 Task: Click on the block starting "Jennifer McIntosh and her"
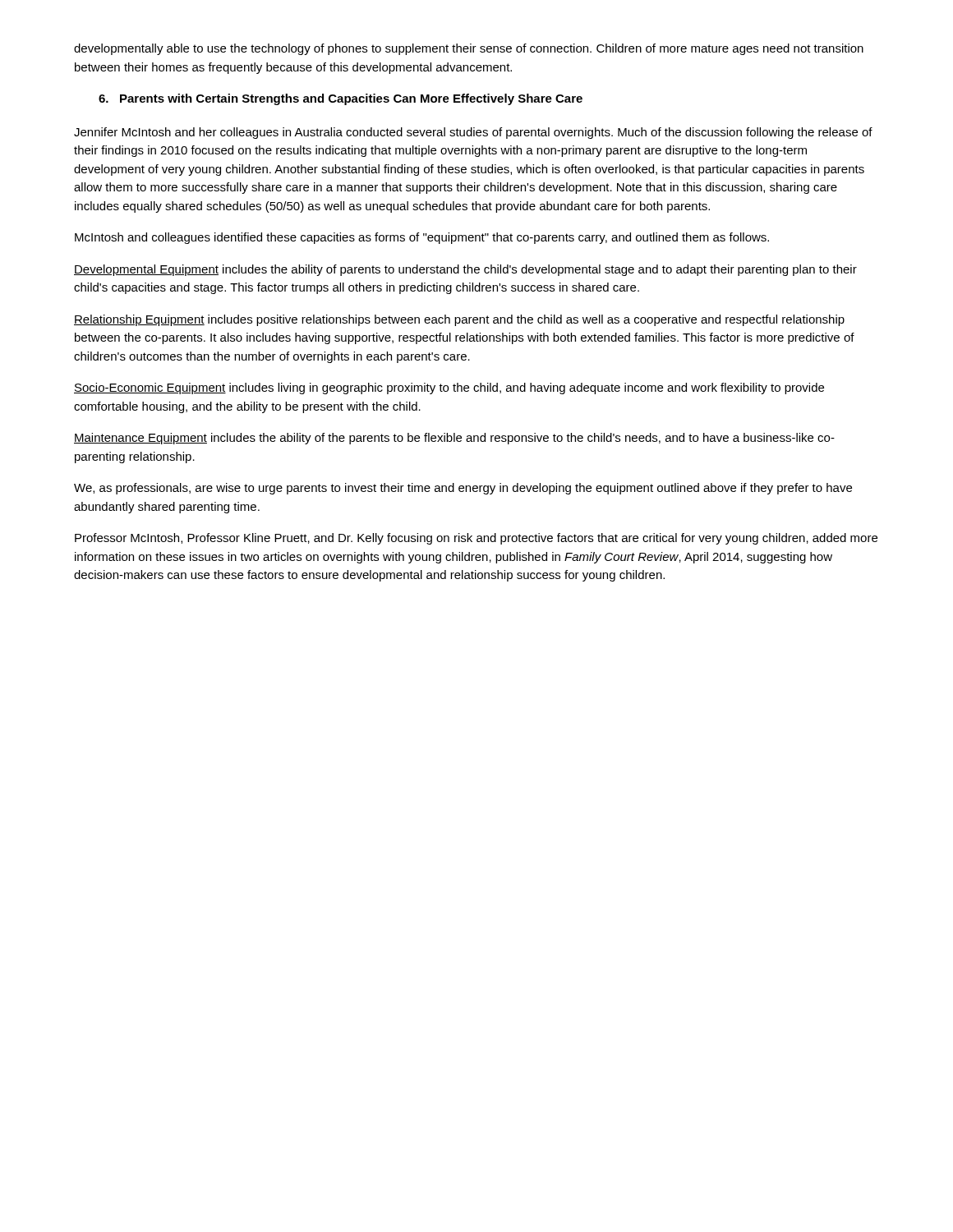(x=473, y=168)
